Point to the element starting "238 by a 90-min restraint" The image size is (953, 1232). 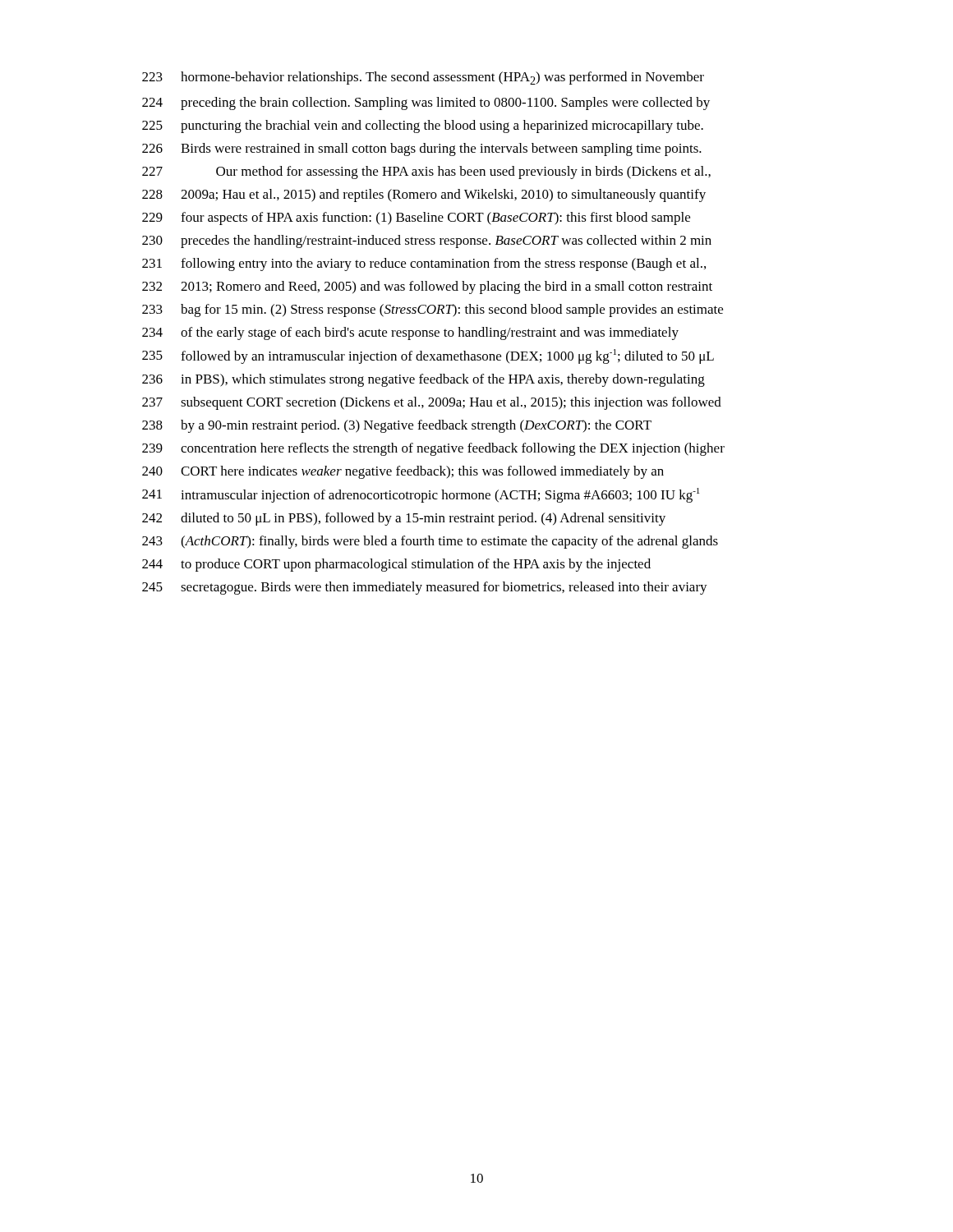(476, 426)
